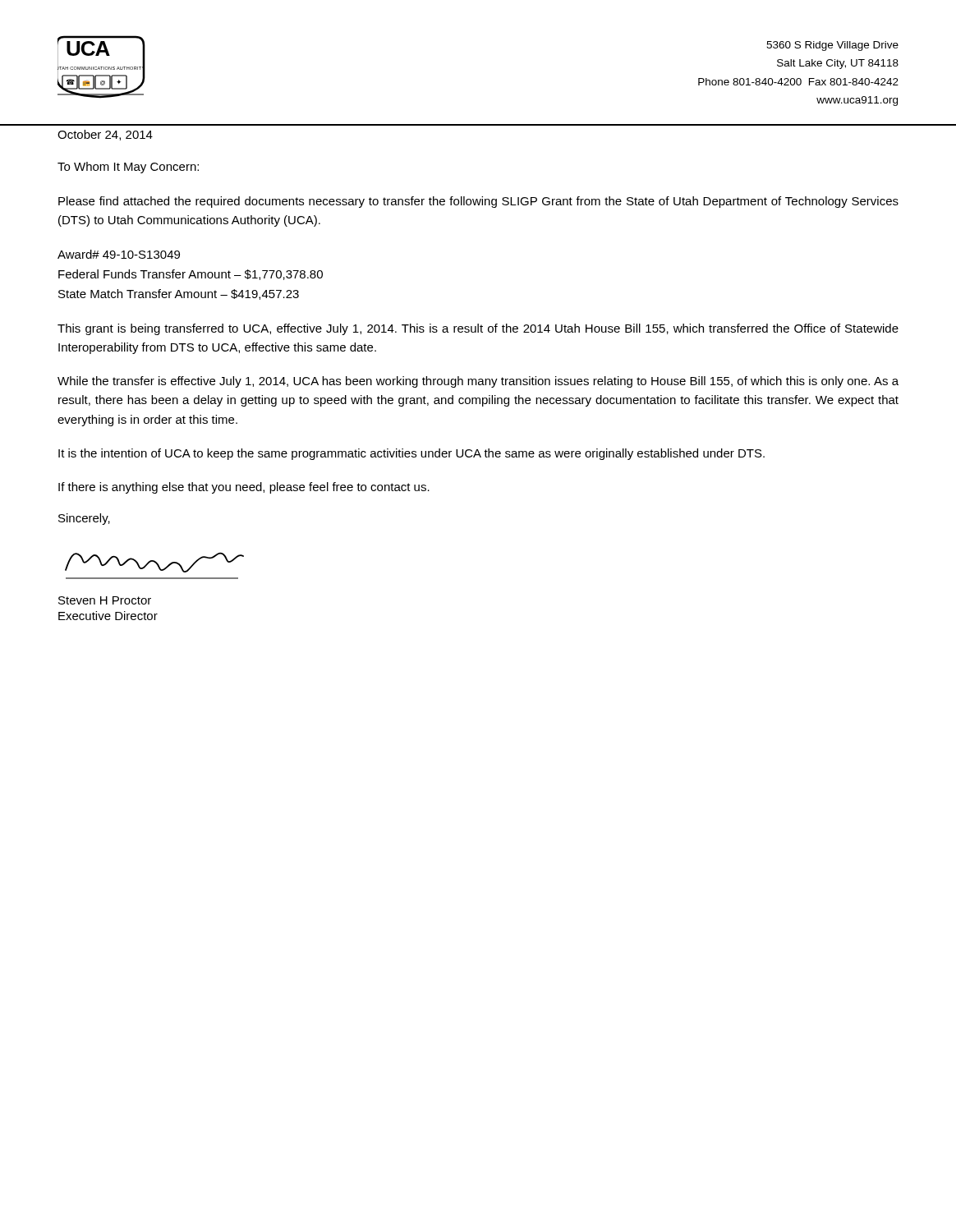Where is the passage that starts "While the transfer"?

(x=478, y=400)
